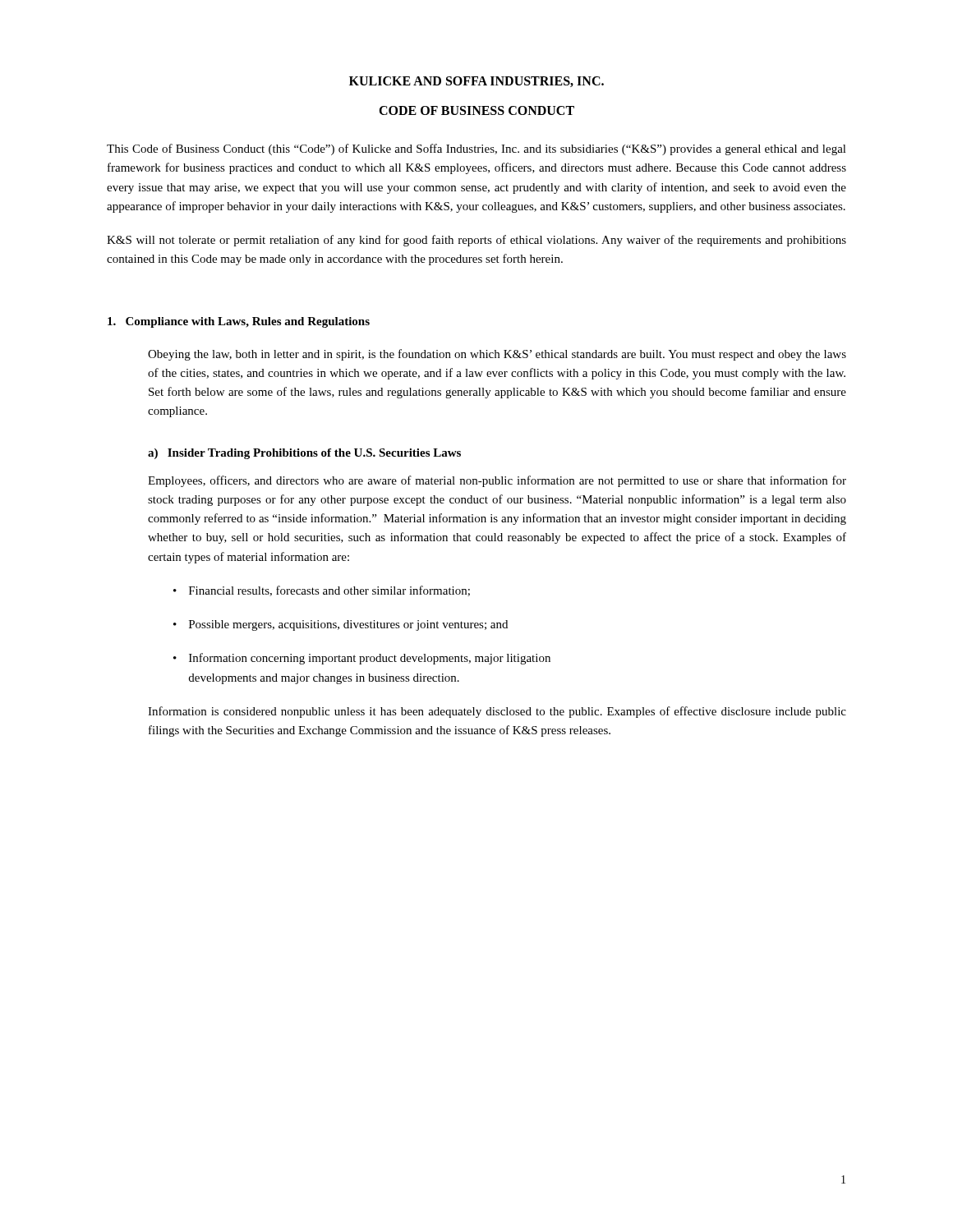Navigate to the text starting "a) Insider Trading Prohibitions of"
The height and width of the screenshot is (1232, 953).
(305, 452)
